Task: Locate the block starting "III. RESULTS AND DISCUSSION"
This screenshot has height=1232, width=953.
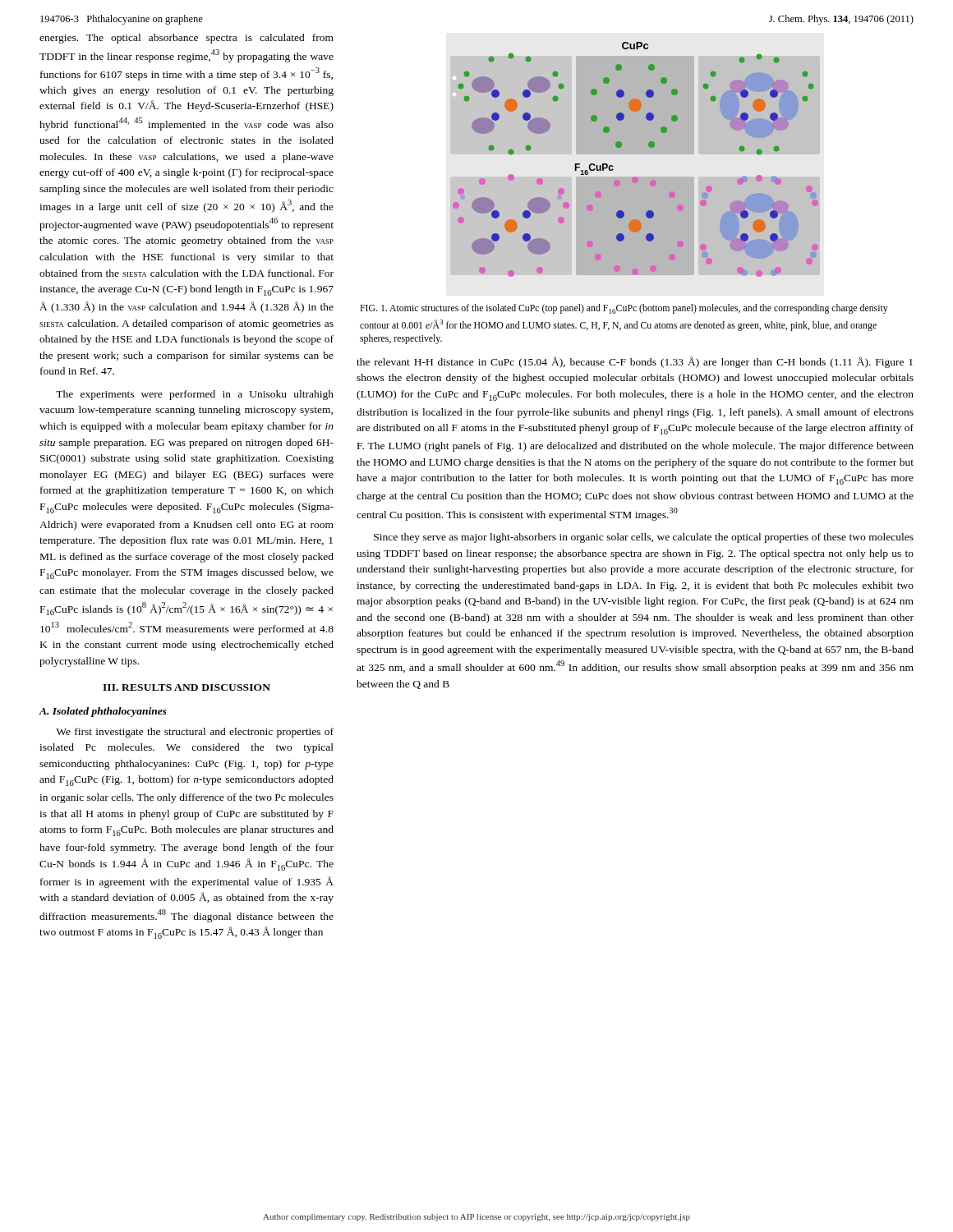Action: pos(187,687)
